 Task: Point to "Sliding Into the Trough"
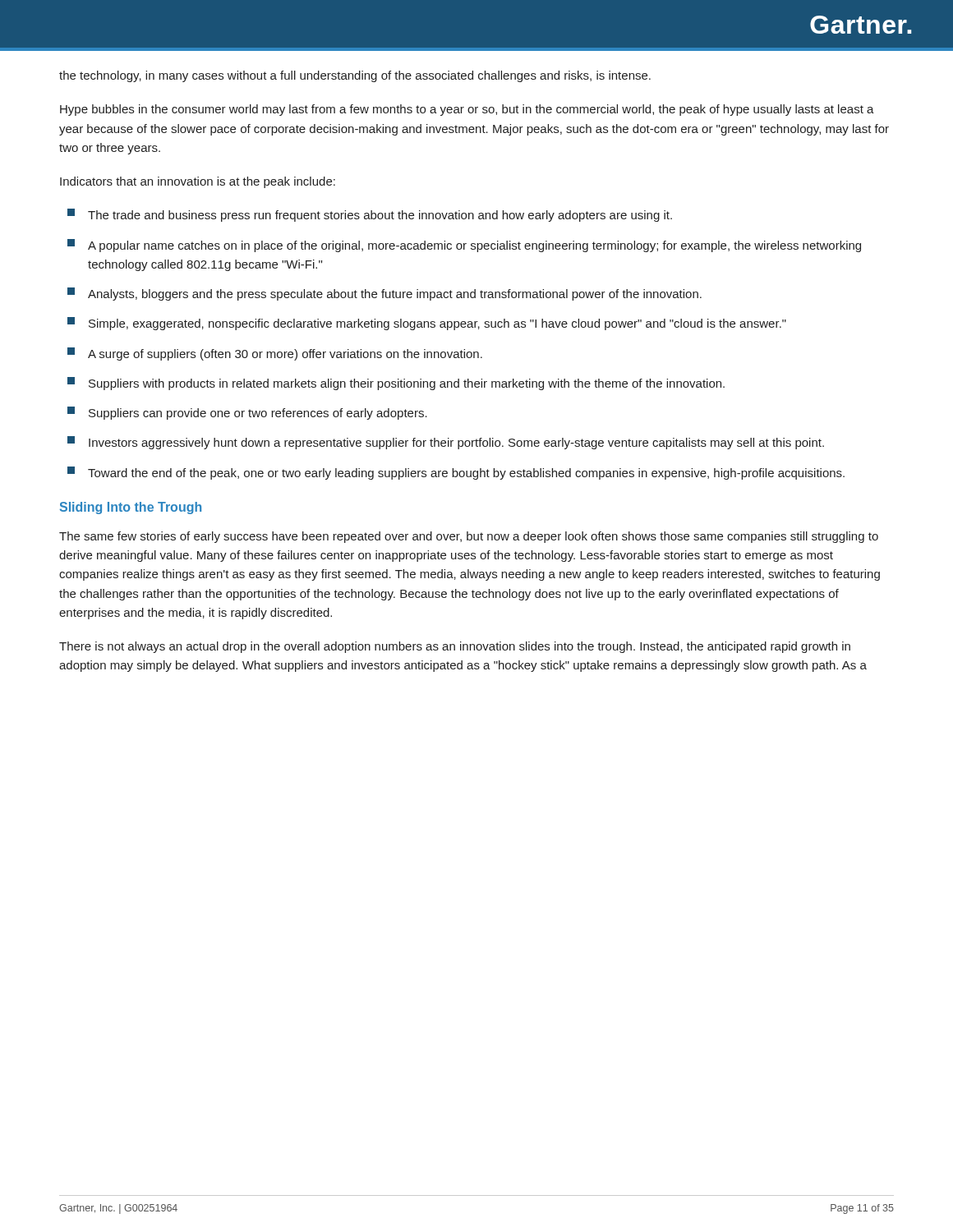click(x=131, y=507)
